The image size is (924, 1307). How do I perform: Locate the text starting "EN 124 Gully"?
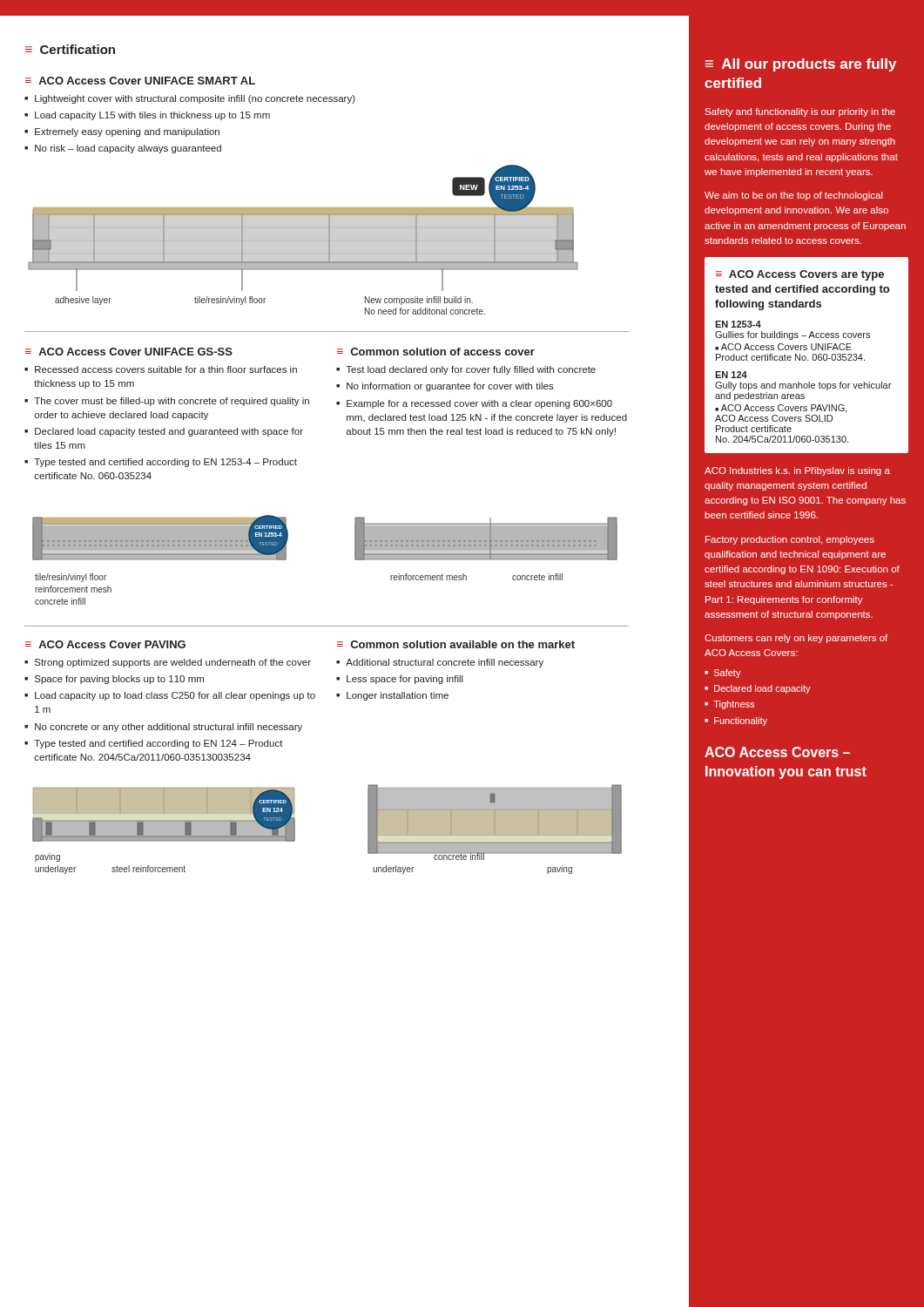point(803,385)
